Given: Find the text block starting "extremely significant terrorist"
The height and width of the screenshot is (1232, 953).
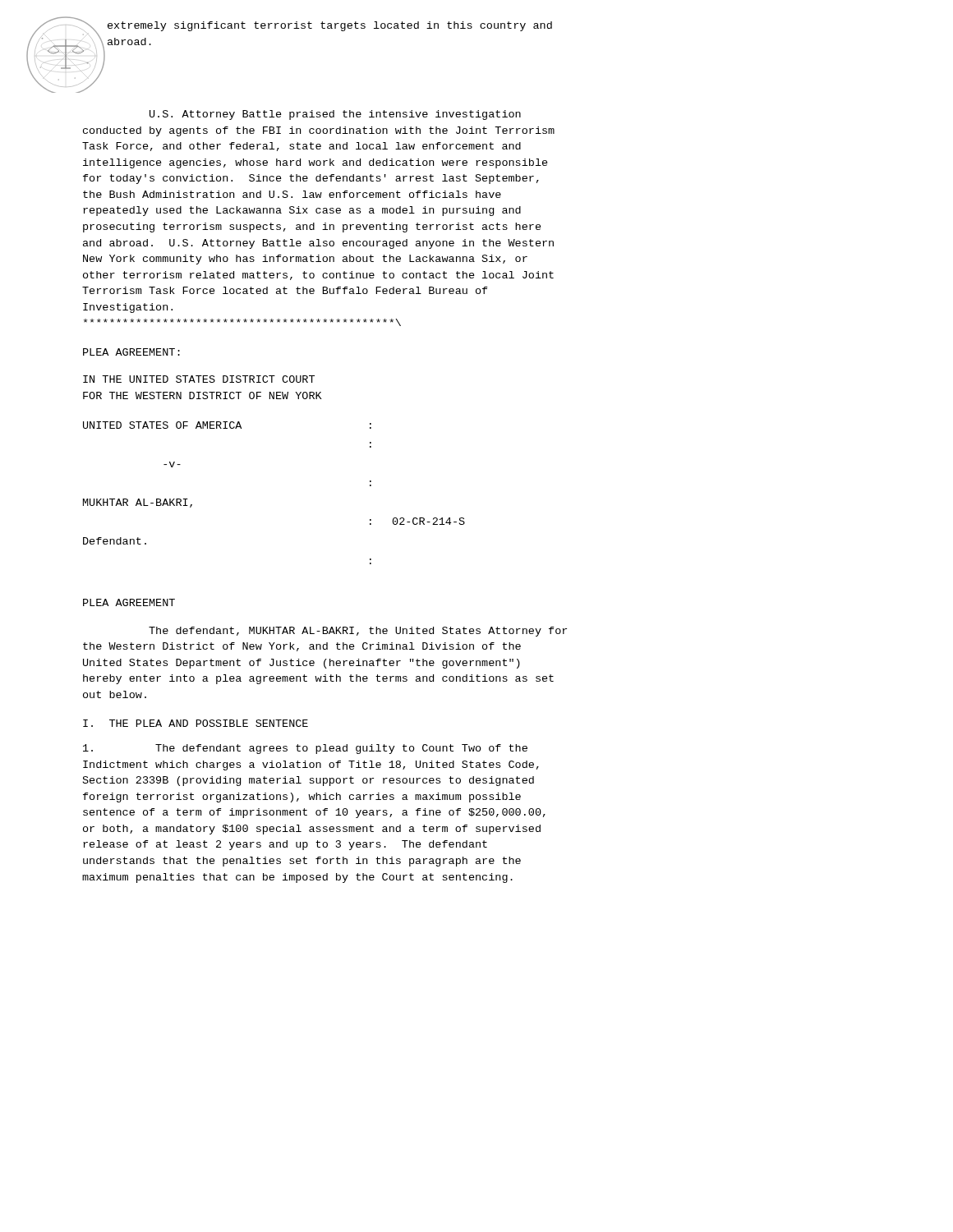Looking at the screenshot, I should click(330, 34).
